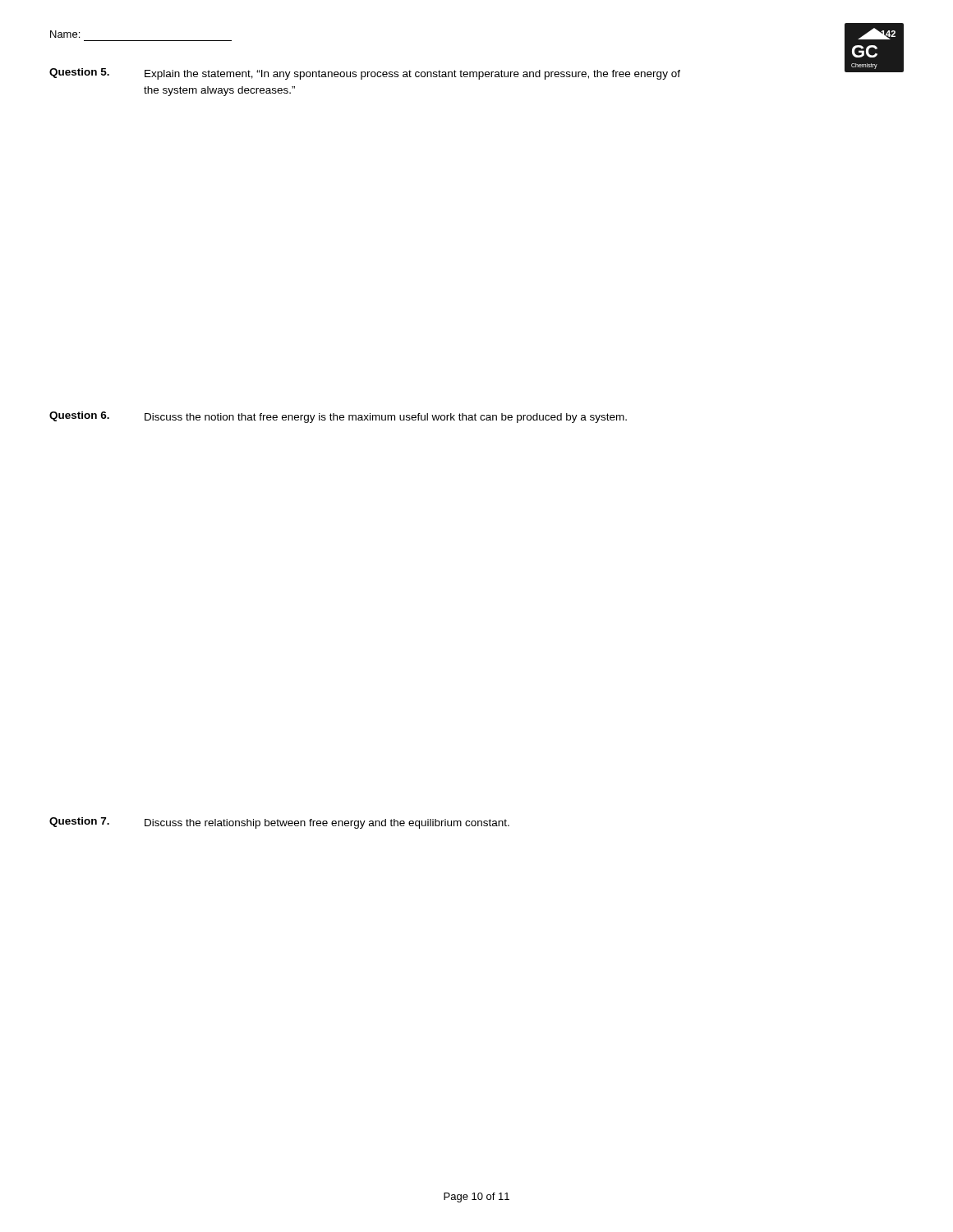Find the block on this page that starts "Question 6. Discuss the notion that free energy"
Viewport: 953px width, 1232px height.
(x=339, y=417)
